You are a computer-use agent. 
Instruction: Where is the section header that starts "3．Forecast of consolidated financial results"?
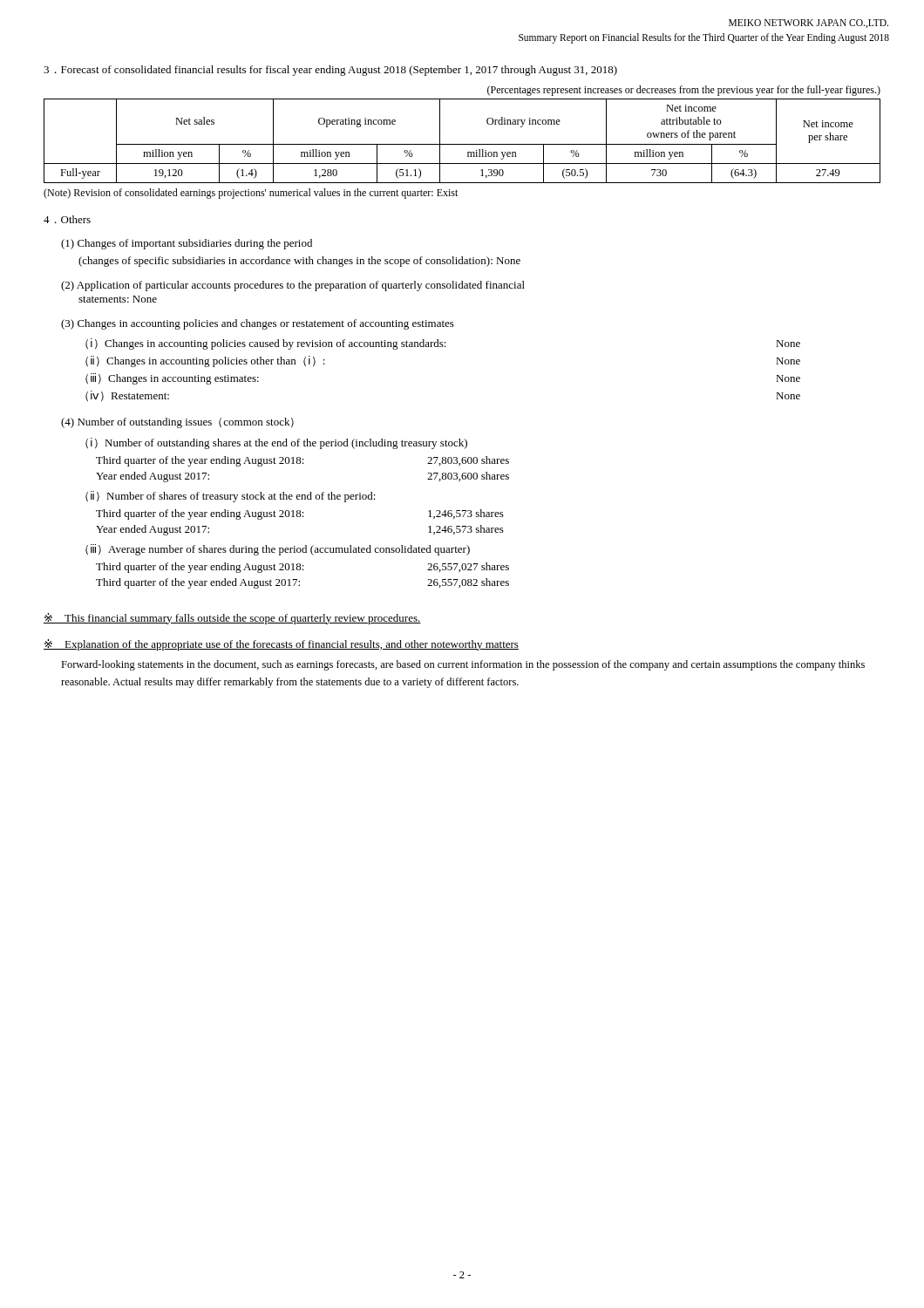tap(330, 69)
